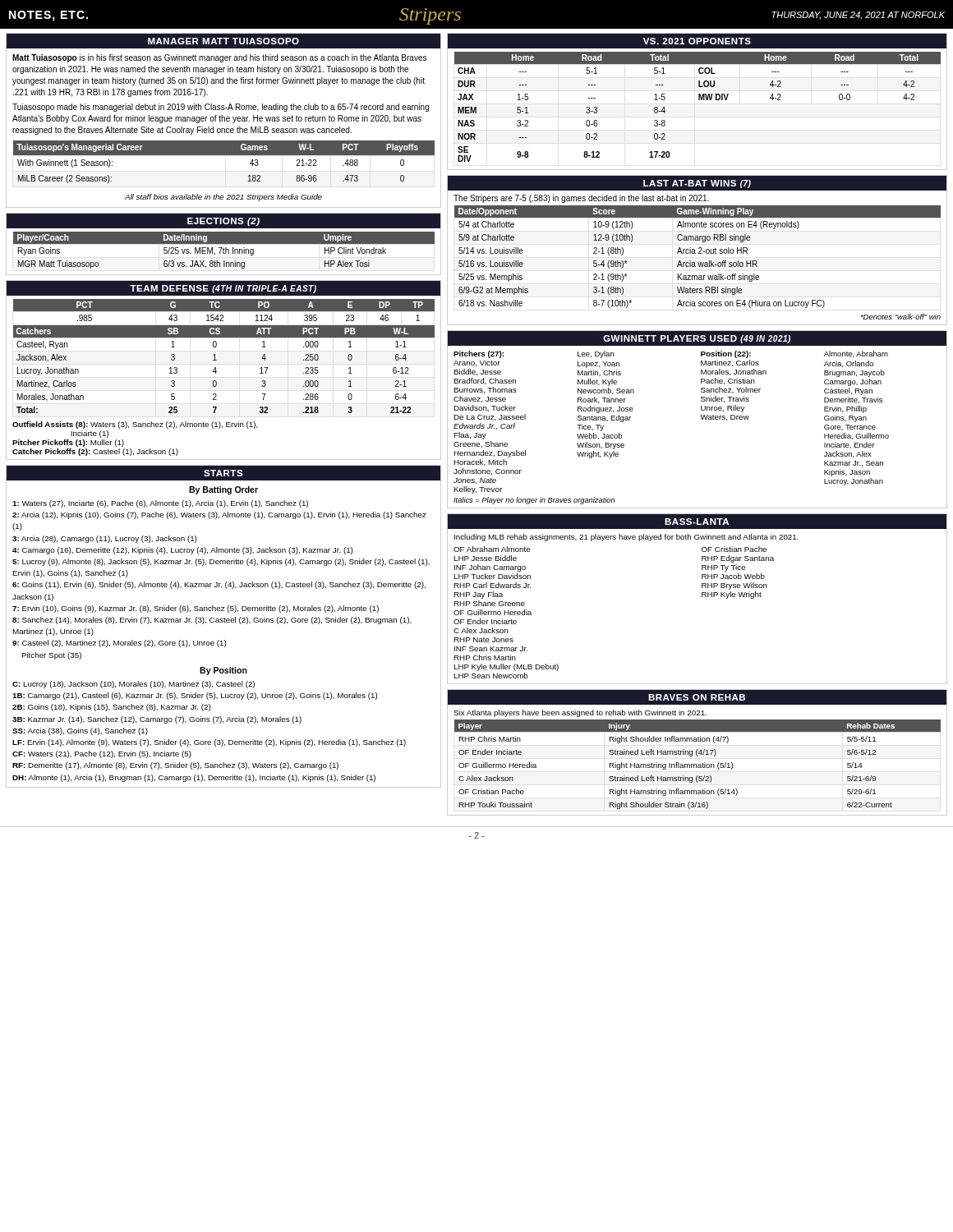Select the text block with the text "Pitcher Pickoffs (1):"
The width and height of the screenshot is (953, 1232).
[x=68, y=442]
